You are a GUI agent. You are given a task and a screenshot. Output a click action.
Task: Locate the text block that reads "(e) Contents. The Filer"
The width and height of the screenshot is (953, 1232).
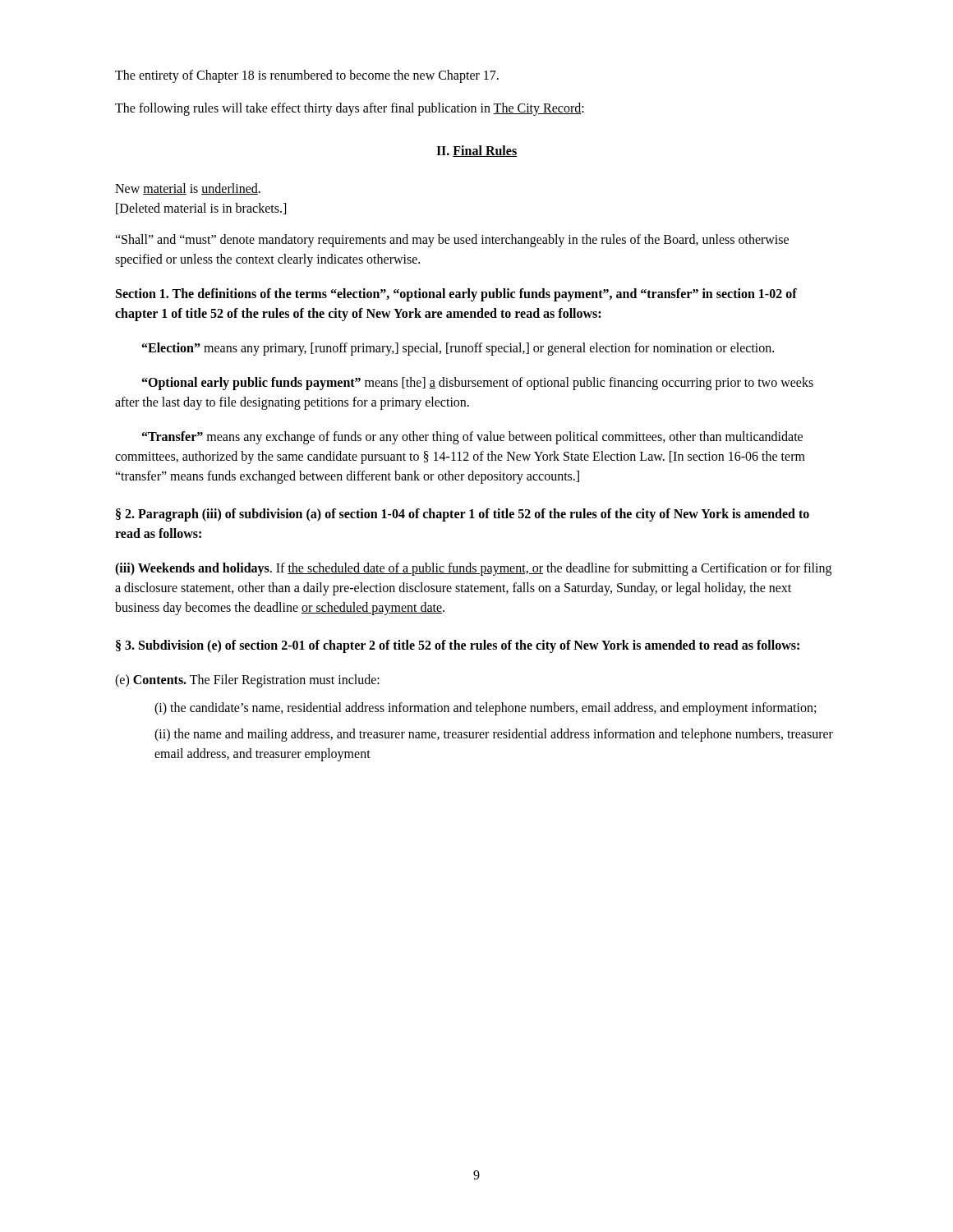click(248, 680)
